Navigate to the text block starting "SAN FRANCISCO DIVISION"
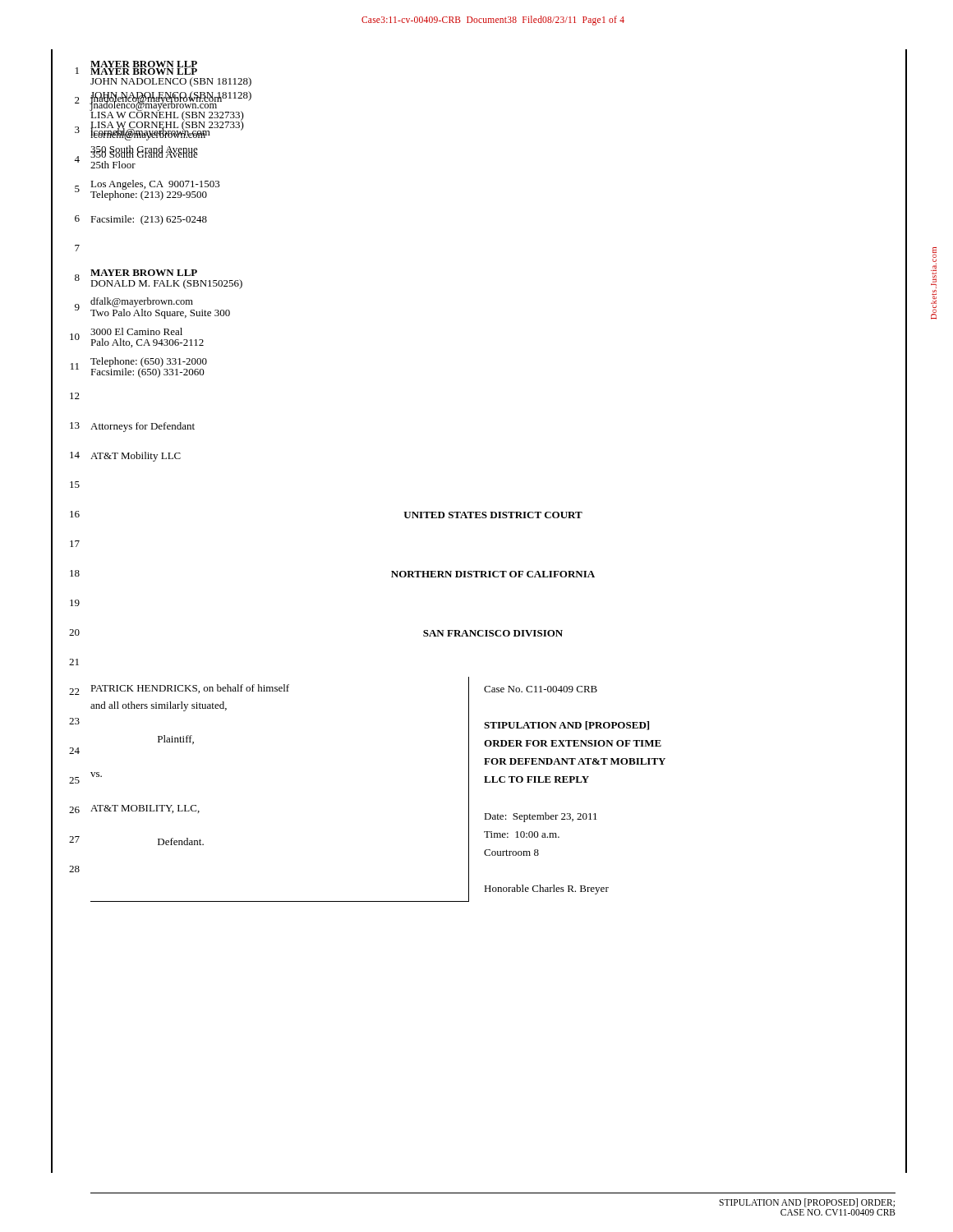 coord(493,632)
